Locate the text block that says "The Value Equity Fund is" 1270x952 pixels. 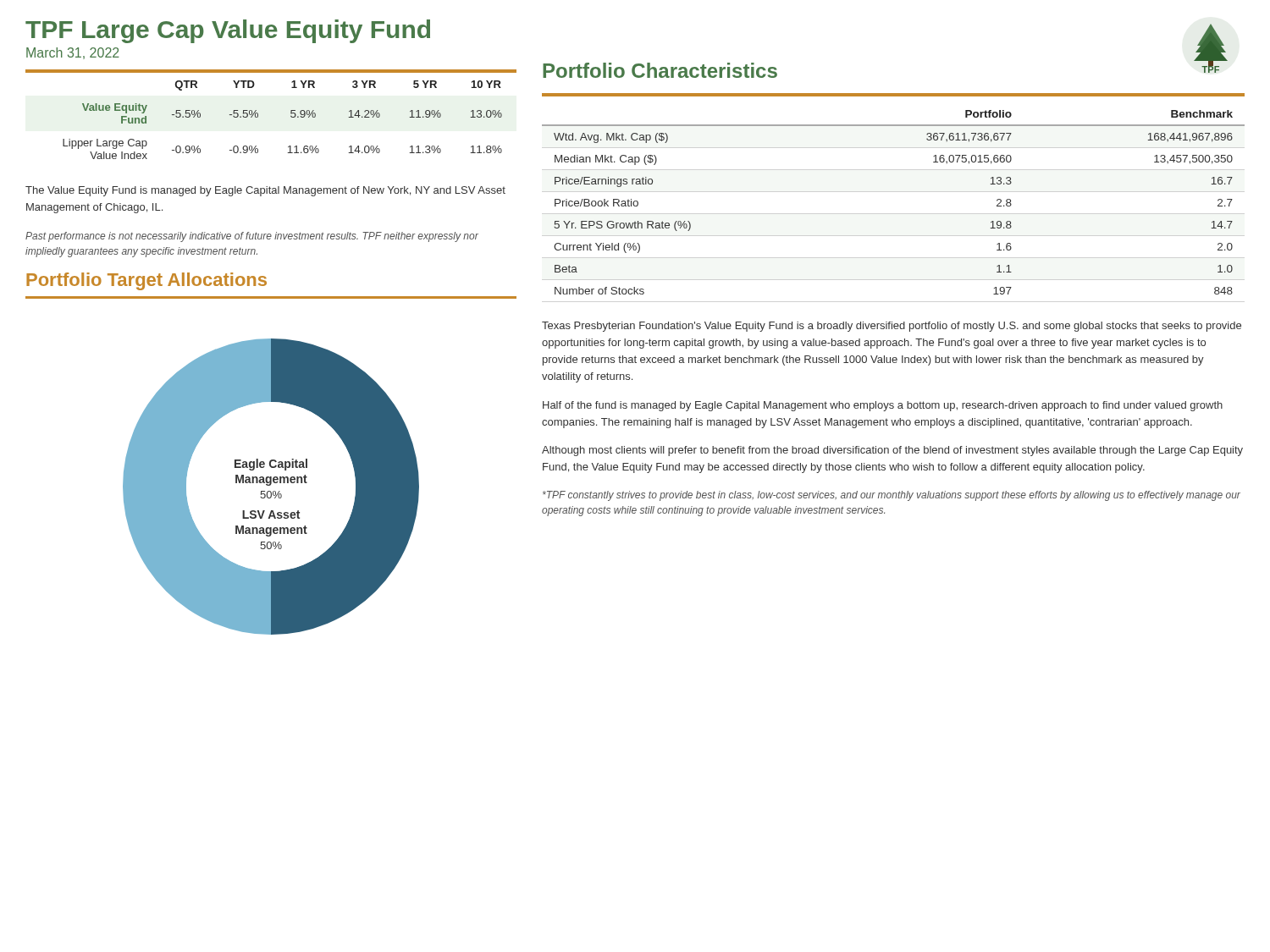pyautogui.click(x=271, y=198)
